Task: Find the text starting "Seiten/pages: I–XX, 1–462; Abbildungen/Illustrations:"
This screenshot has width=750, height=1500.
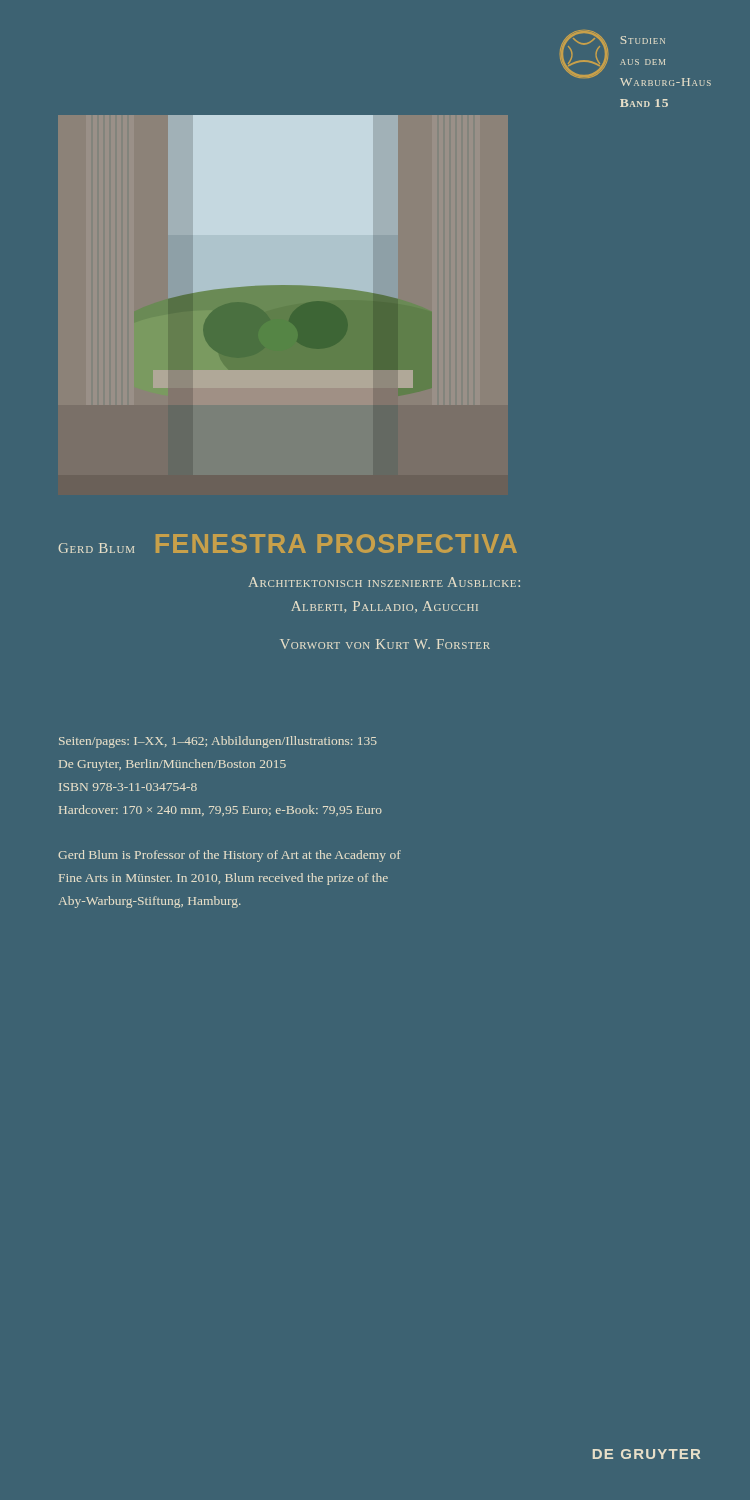Action: tap(220, 775)
